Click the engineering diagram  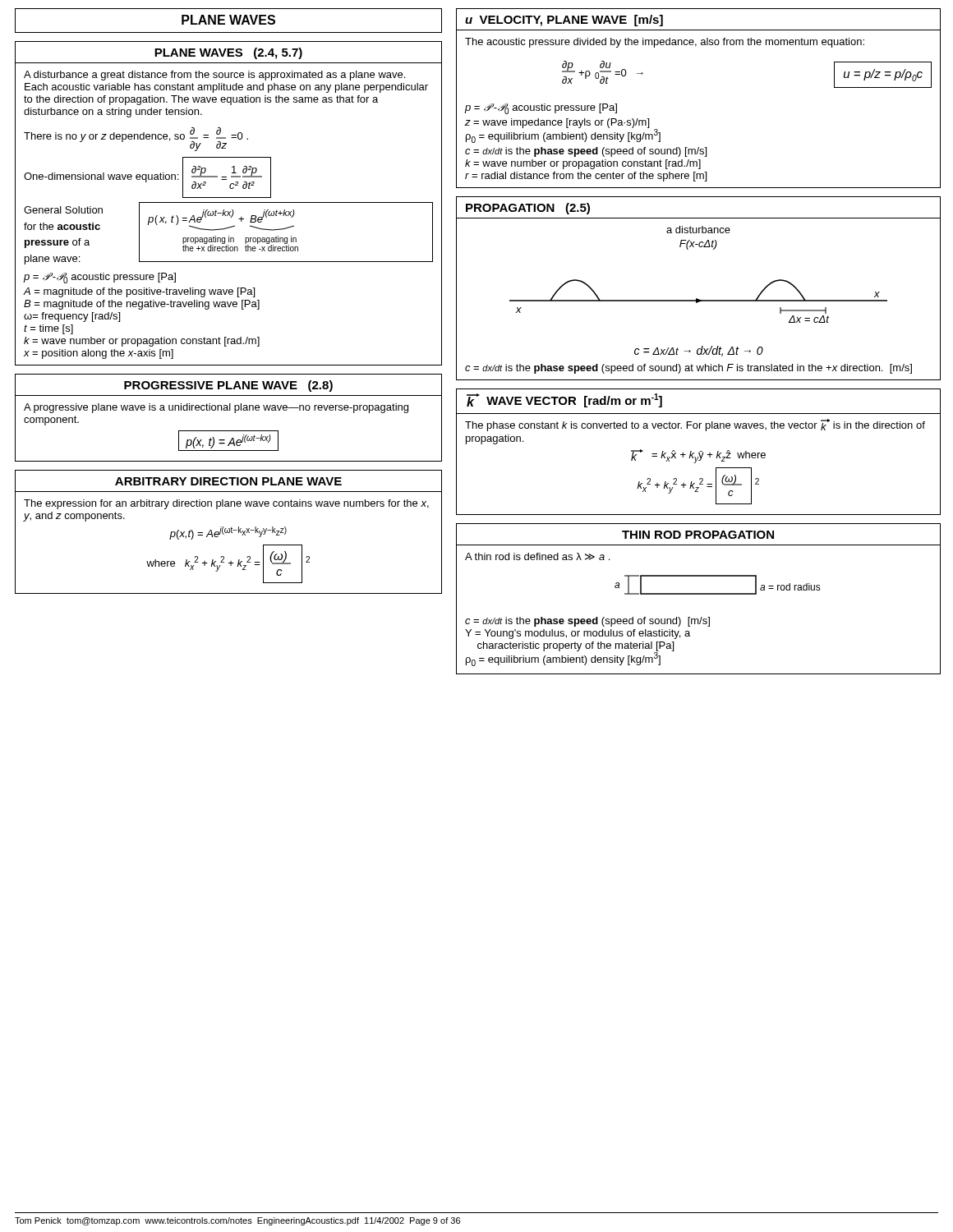click(x=698, y=288)
